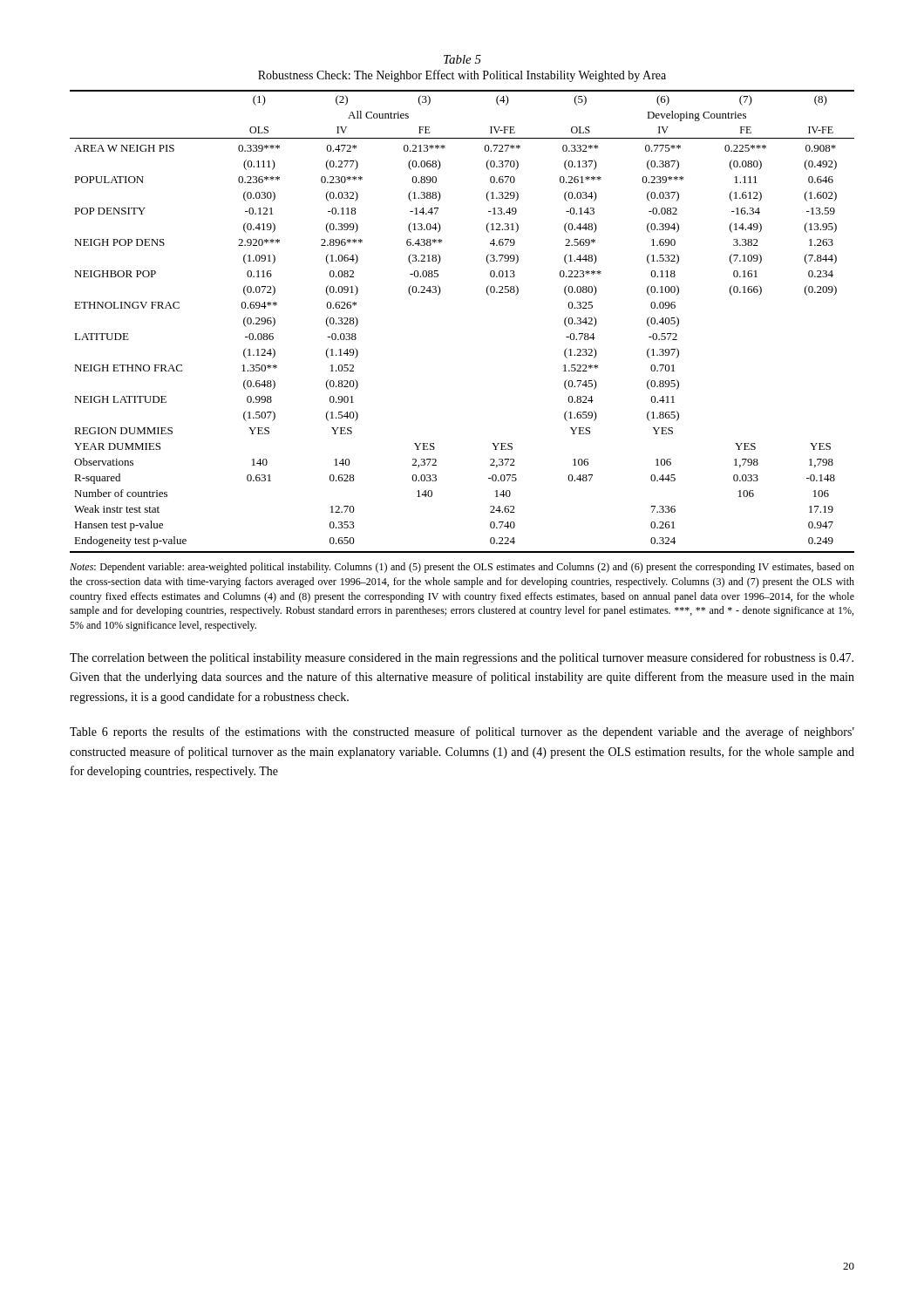
Task: Find the caption with the text "Table 5 Robustness"
Action: click(462, 68)
